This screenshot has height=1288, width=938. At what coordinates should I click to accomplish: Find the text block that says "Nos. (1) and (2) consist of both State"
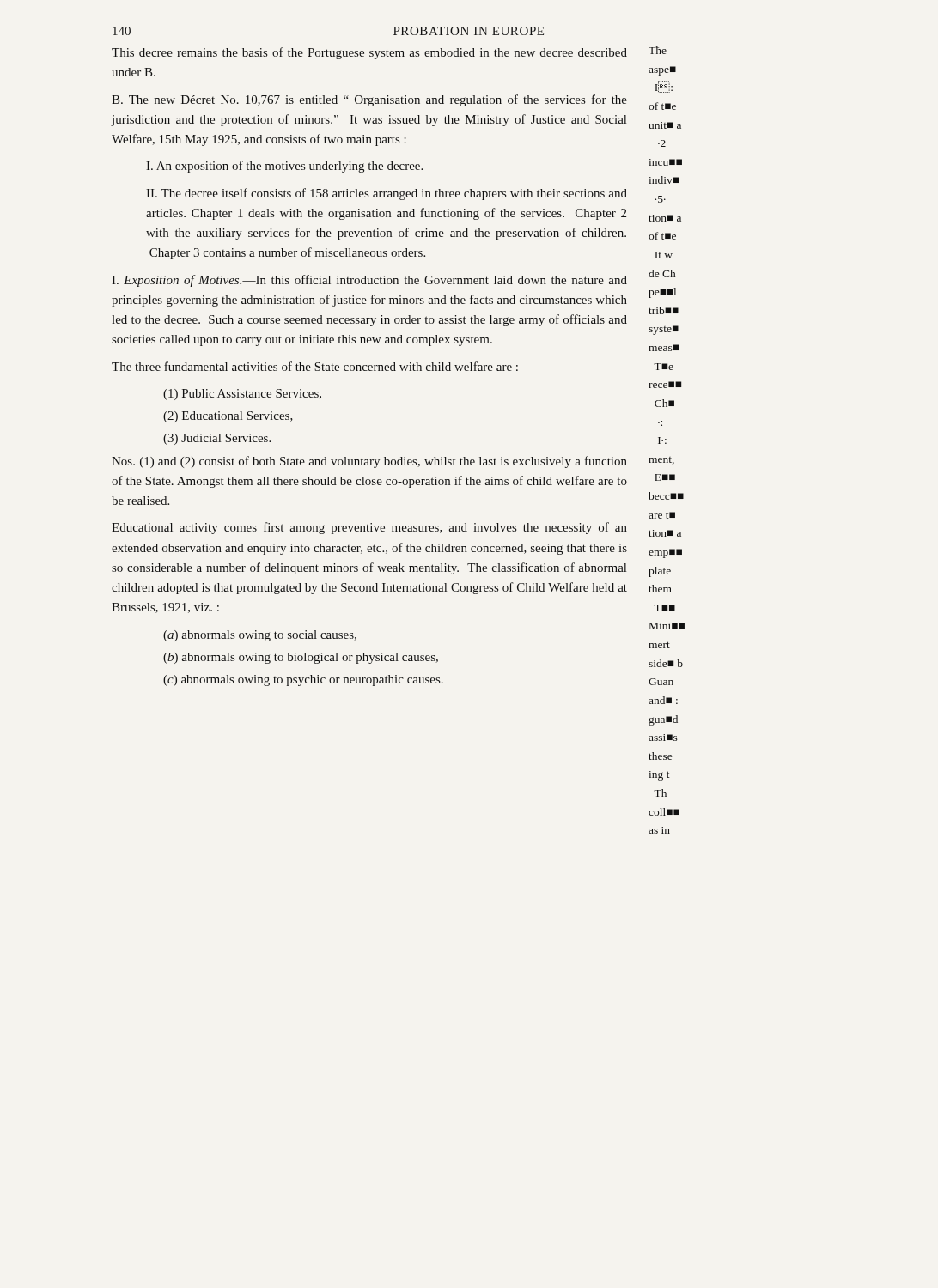coord(369,481)
